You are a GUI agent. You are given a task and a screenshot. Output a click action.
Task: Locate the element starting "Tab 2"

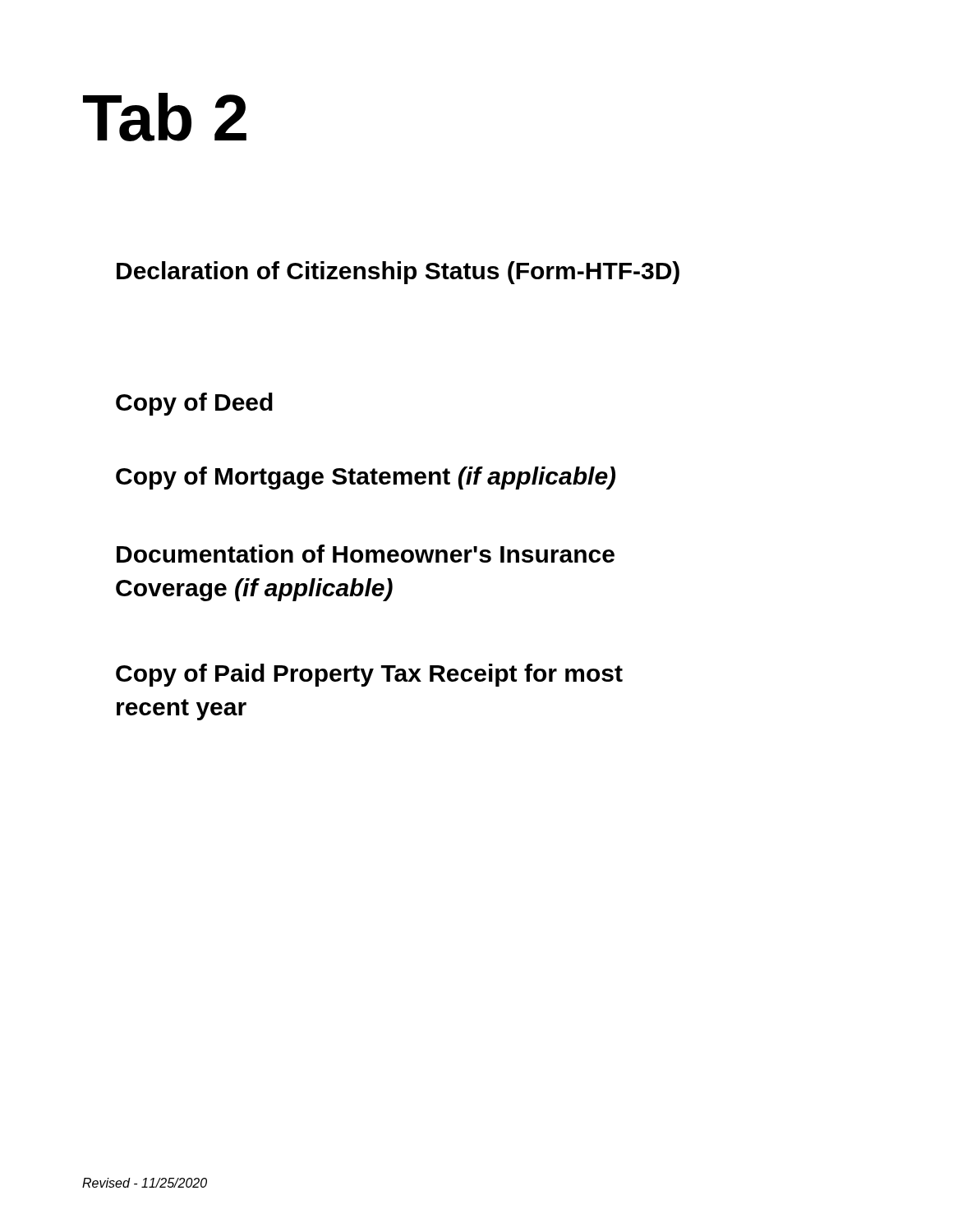point(166,118)
